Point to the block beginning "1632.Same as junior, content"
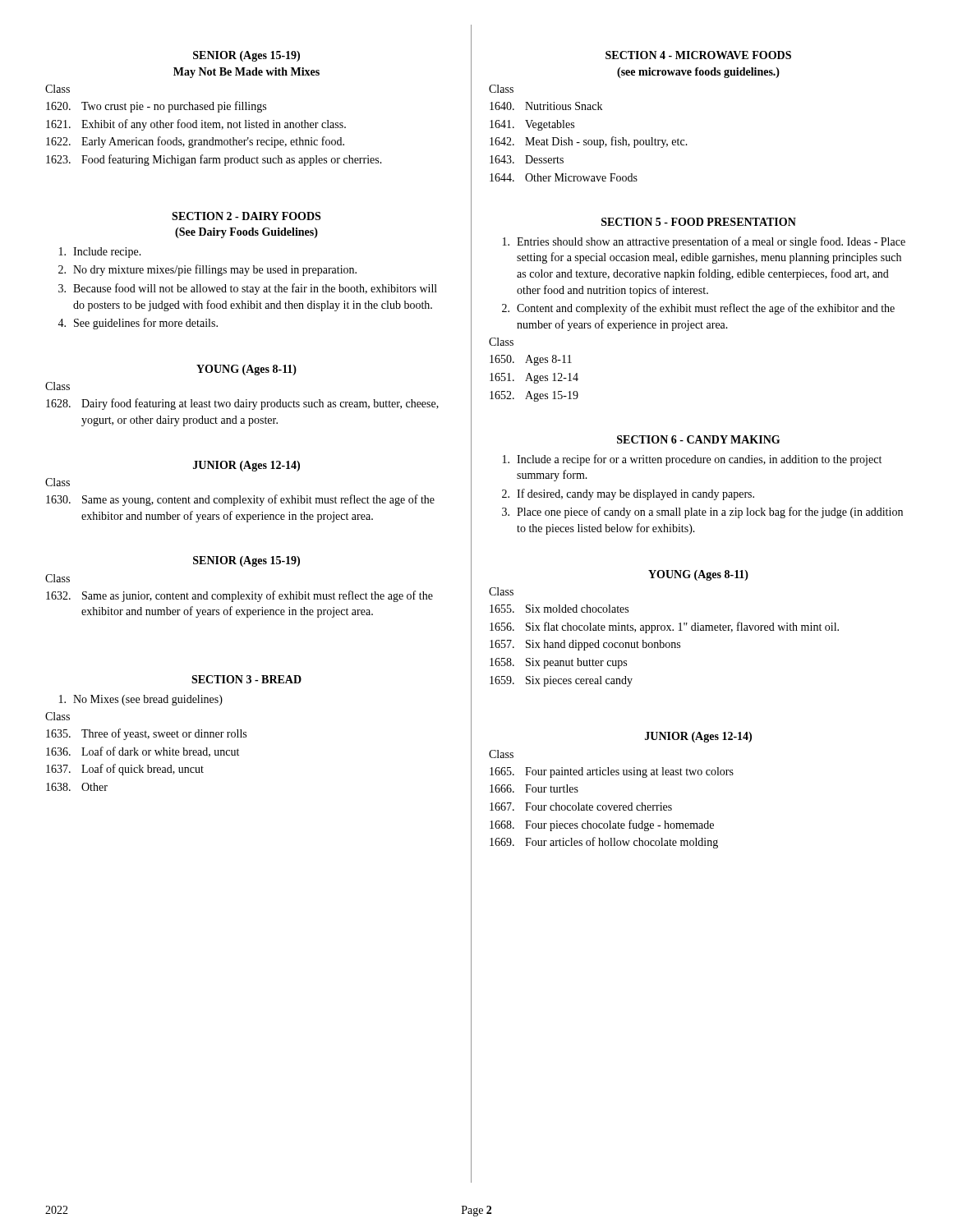The height and width of the screenshot is (1232, 953). [246, 604]
